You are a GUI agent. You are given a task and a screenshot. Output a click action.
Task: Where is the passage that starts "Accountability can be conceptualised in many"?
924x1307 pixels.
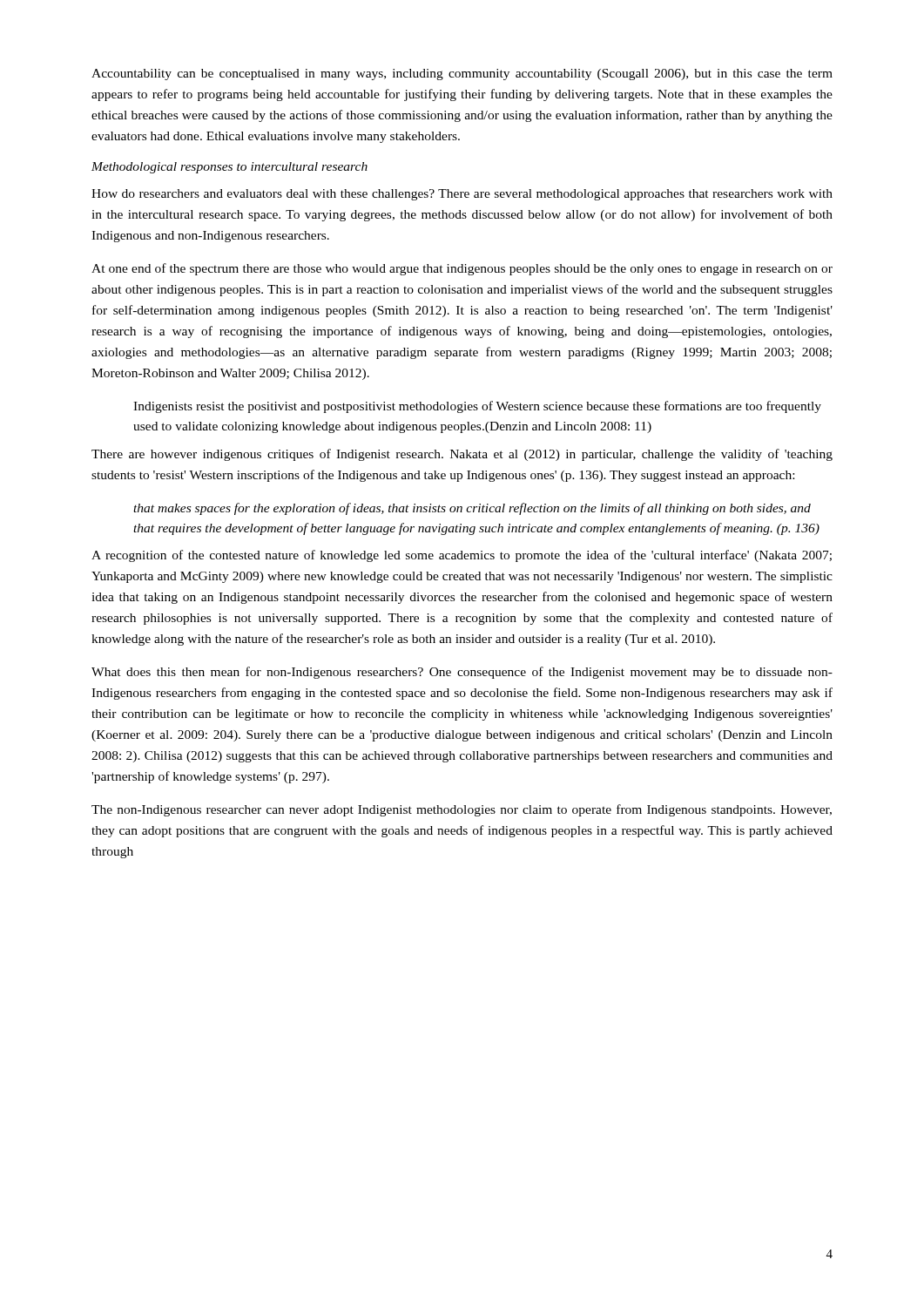(462, 104)
